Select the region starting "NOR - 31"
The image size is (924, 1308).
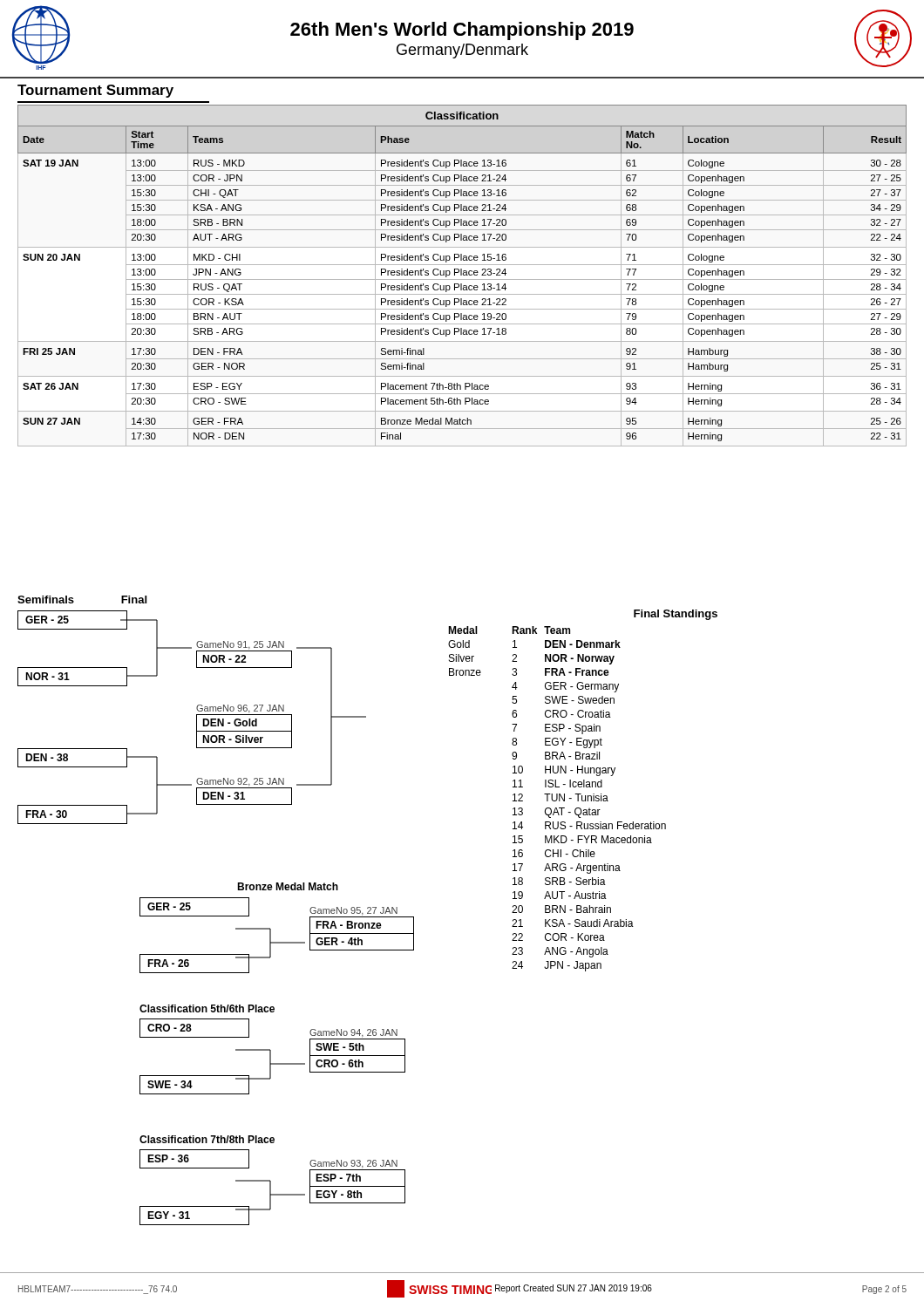[72, 677]
